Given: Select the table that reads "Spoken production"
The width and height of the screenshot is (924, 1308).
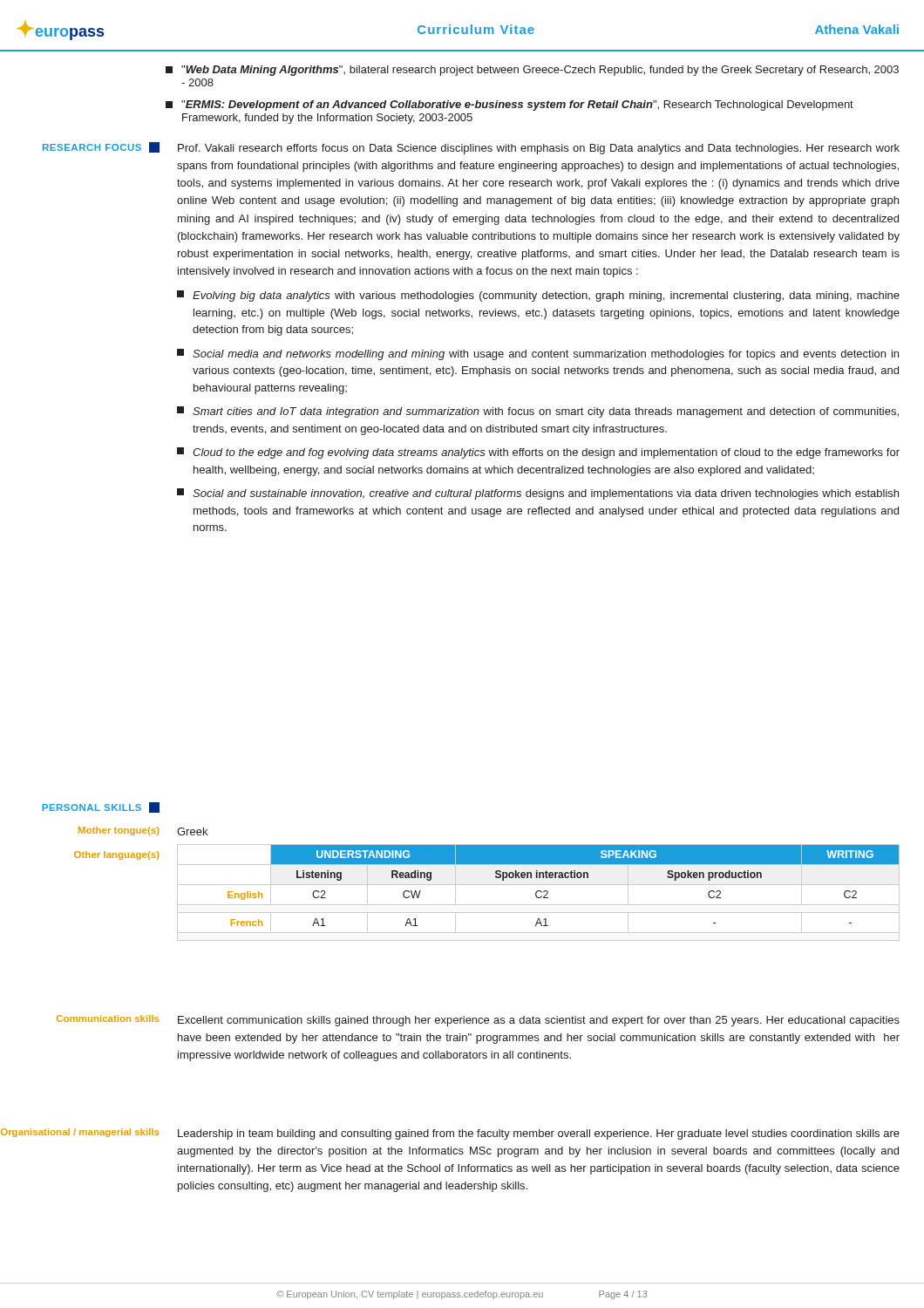Looking at the screenshot, I should pyautogui.click(x=538, y=892).
